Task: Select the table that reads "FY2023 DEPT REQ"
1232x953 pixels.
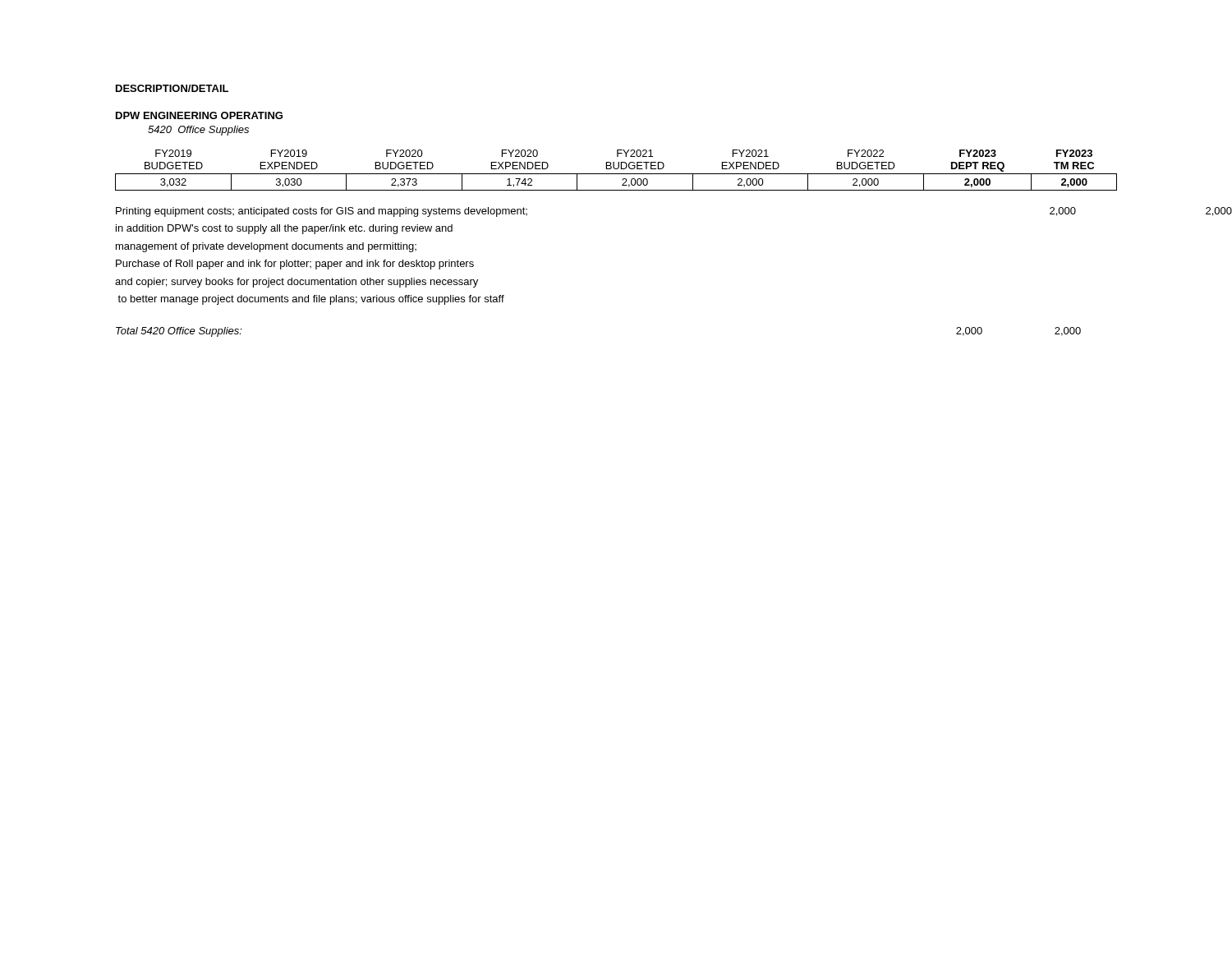Action: pyautogui.click(x=616, y=168)
